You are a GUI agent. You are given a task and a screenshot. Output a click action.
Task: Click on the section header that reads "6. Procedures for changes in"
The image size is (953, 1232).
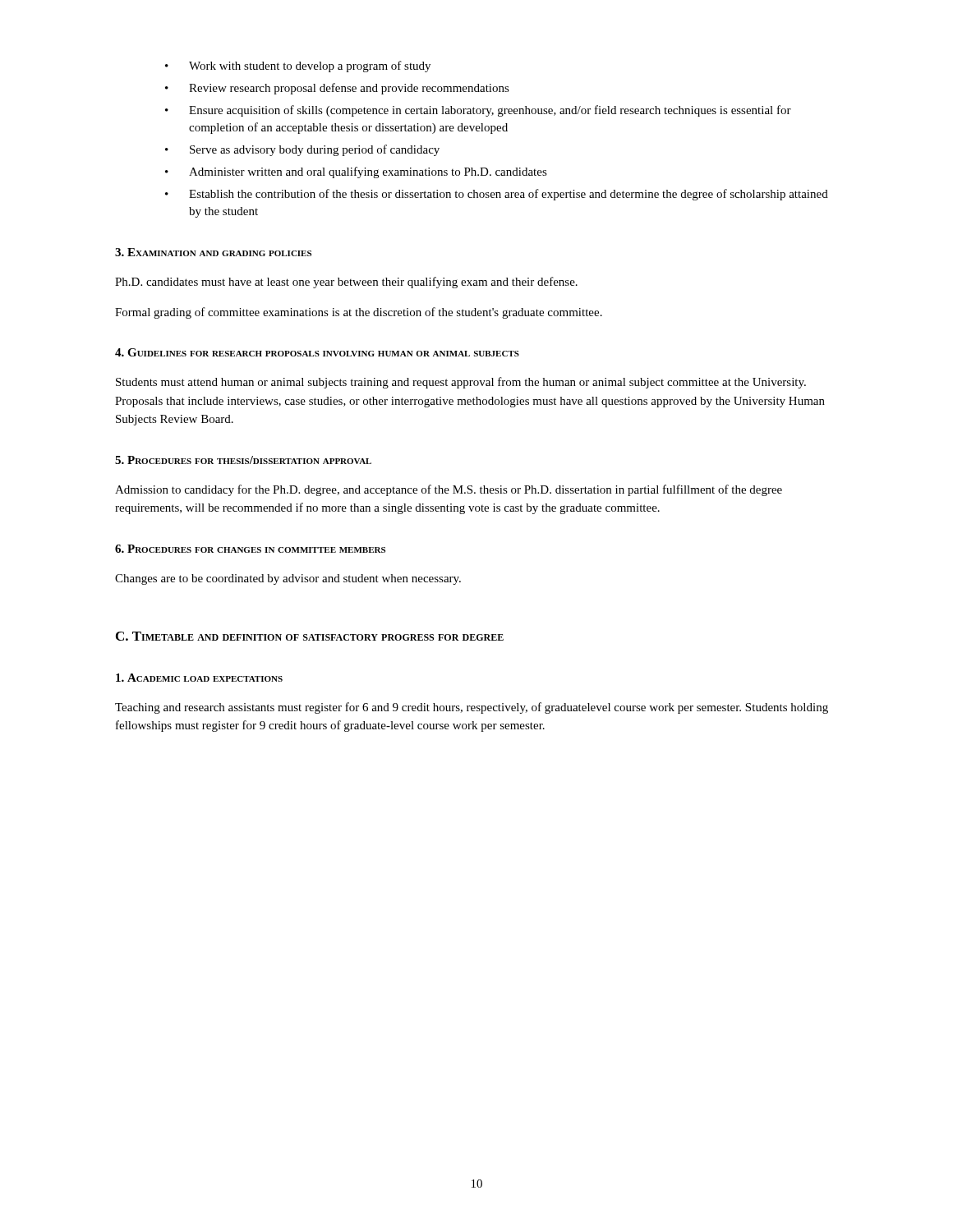(250, 548)
